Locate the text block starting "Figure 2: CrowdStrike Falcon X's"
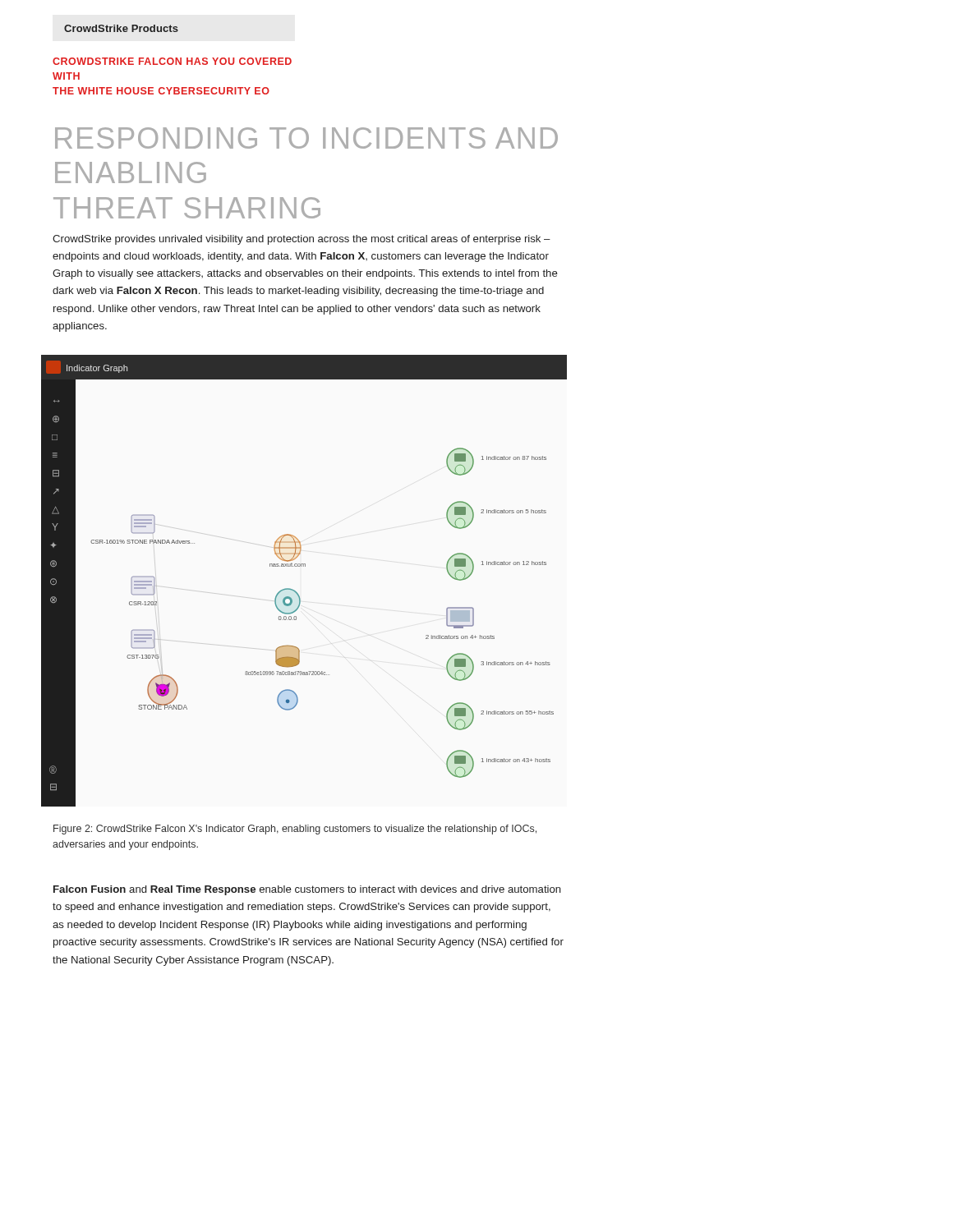Viewport: 953px width, 1232px height. [307, 837]
